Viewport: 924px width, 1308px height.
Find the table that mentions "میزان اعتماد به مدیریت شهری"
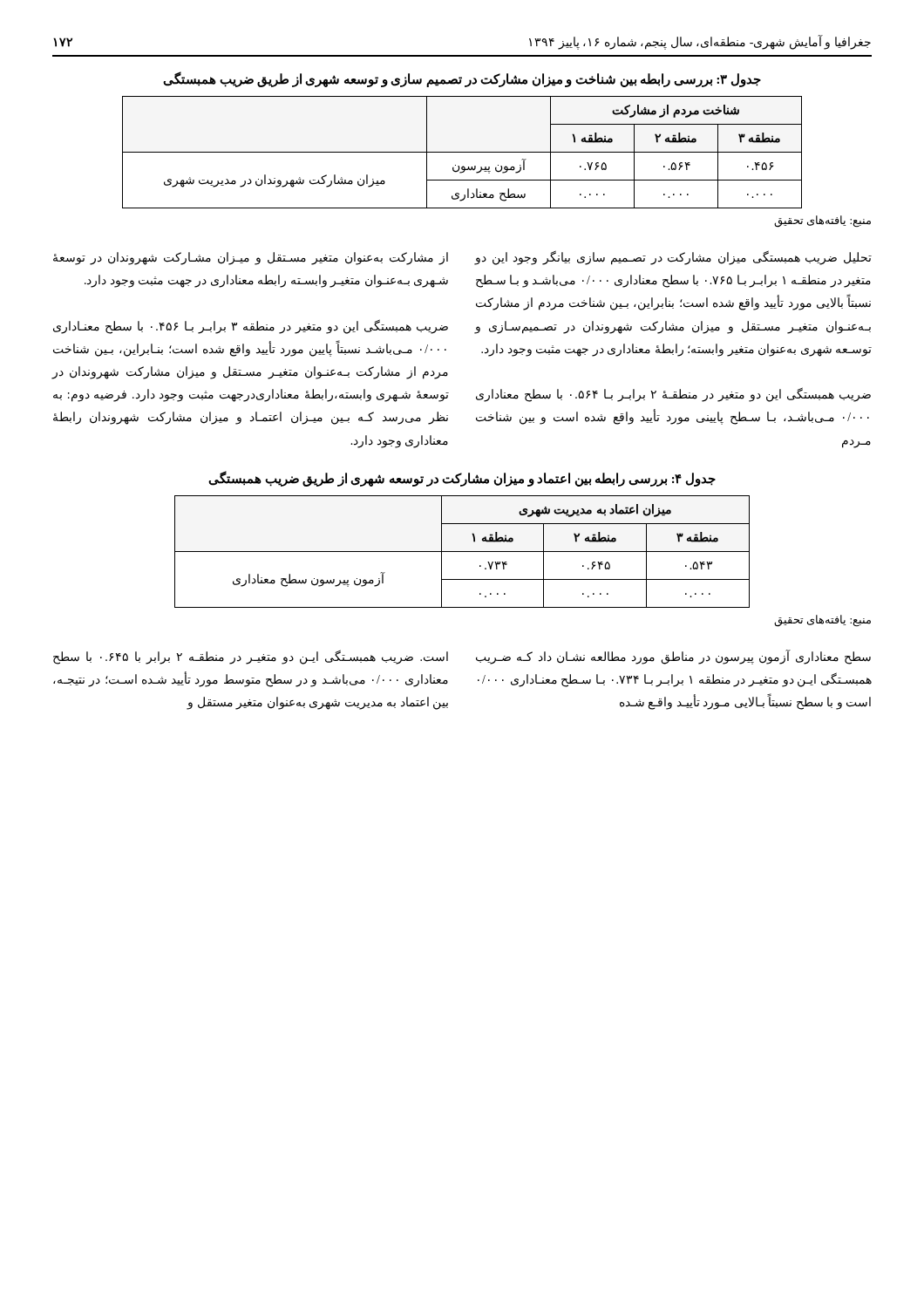tap(462, 551)
